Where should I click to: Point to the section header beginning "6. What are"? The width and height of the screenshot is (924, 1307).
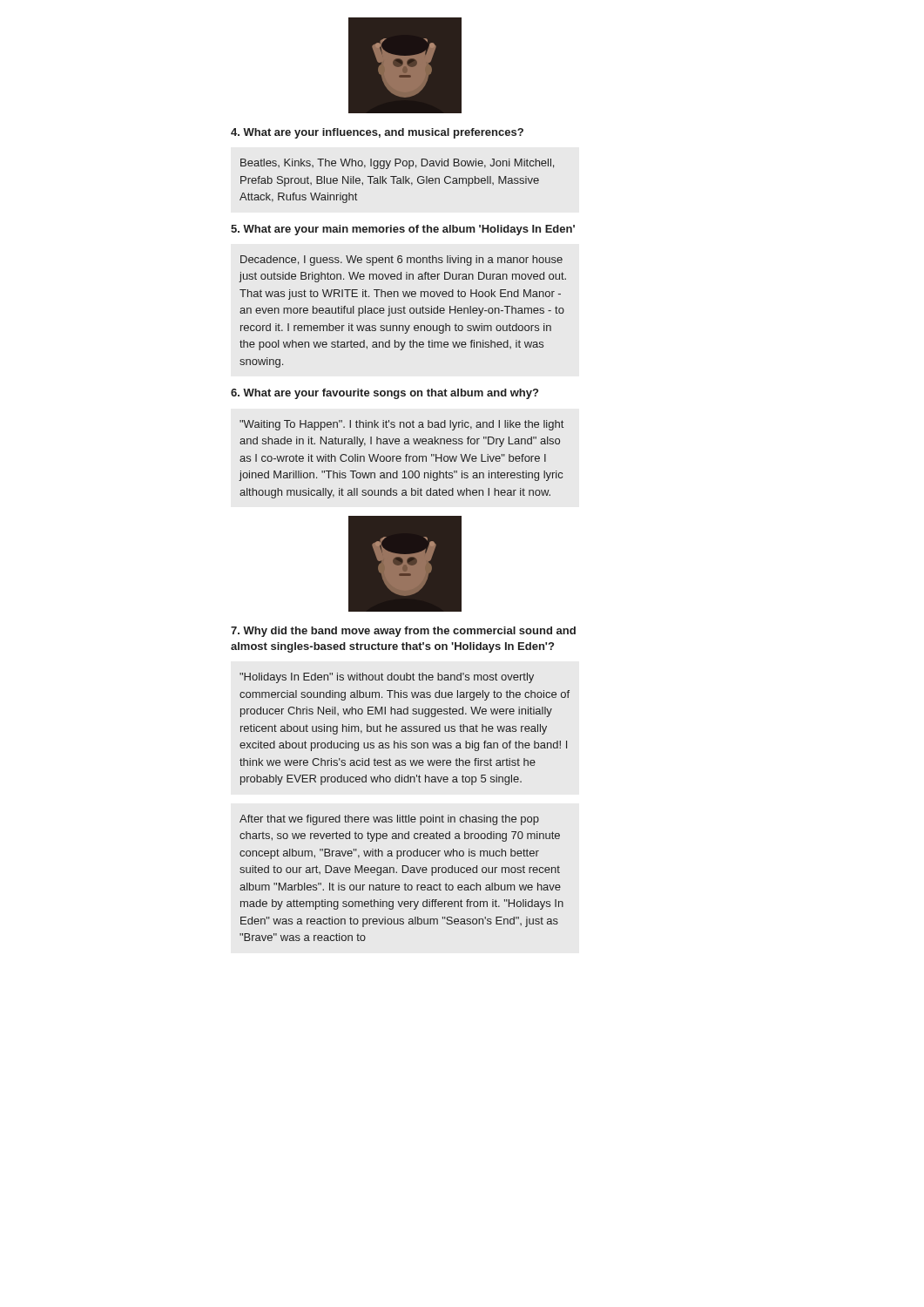(385, 393)
